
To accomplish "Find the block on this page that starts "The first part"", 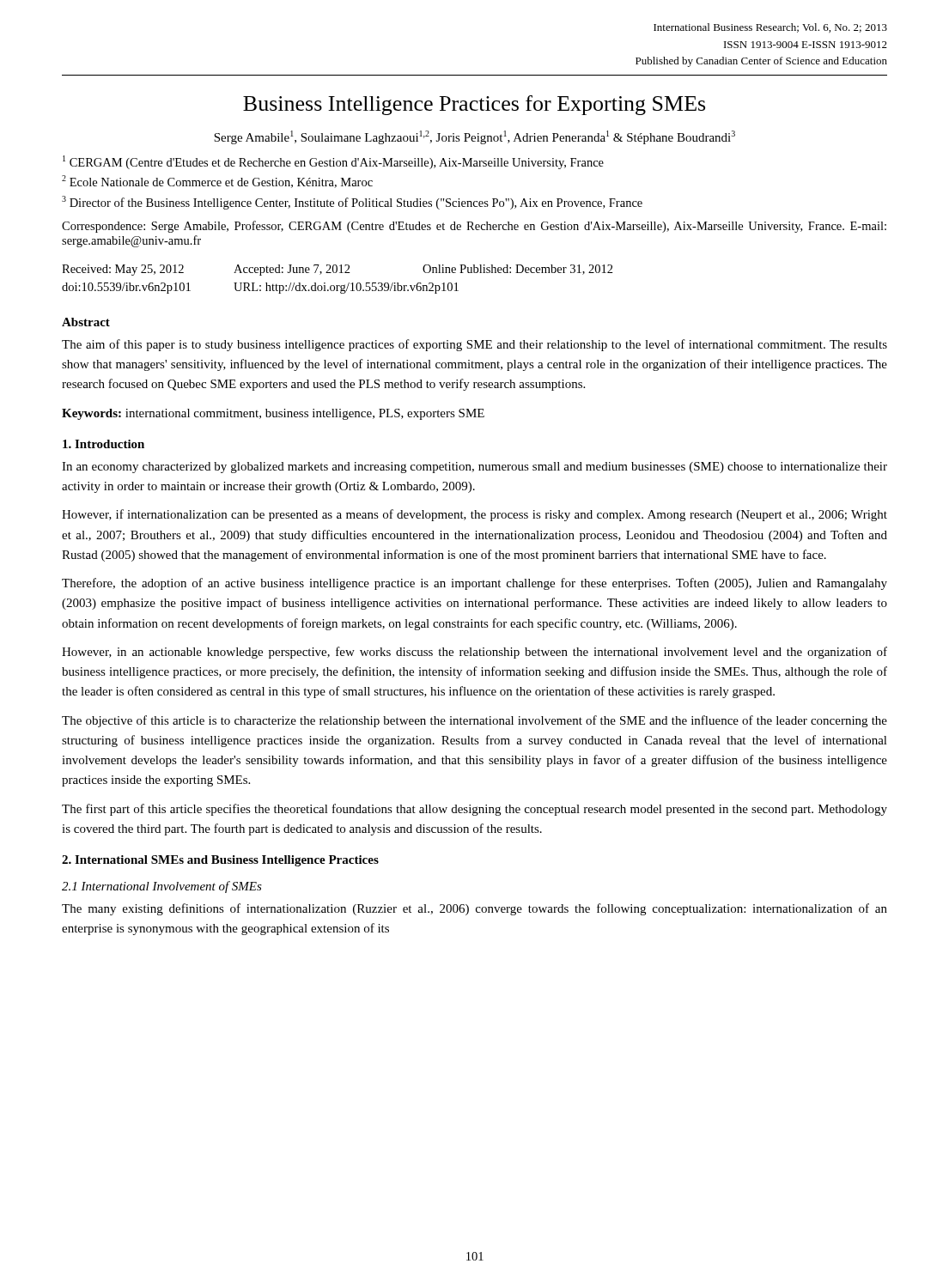I will (474, 819).
